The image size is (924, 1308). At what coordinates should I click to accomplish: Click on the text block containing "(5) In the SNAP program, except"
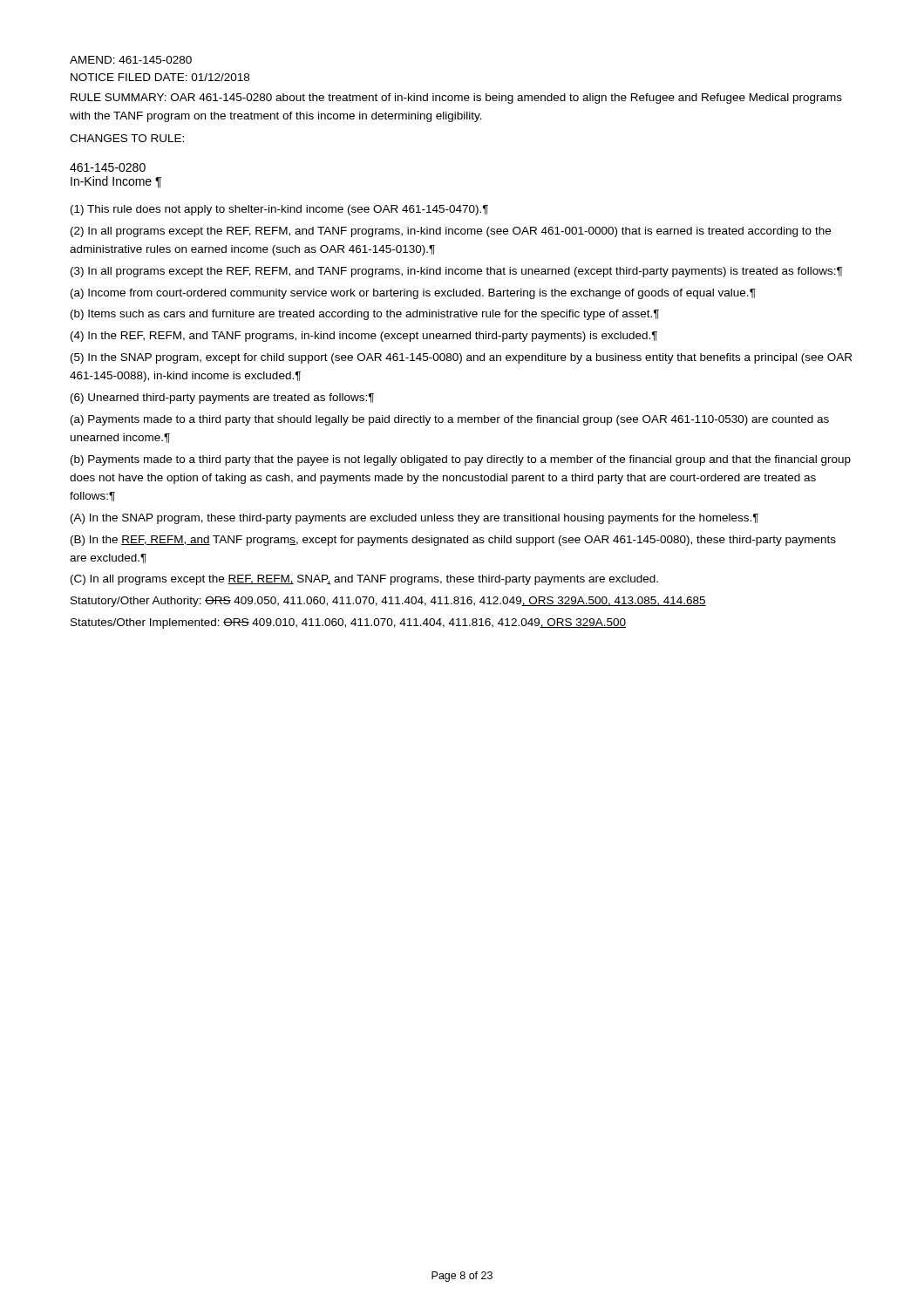point(461,366)
